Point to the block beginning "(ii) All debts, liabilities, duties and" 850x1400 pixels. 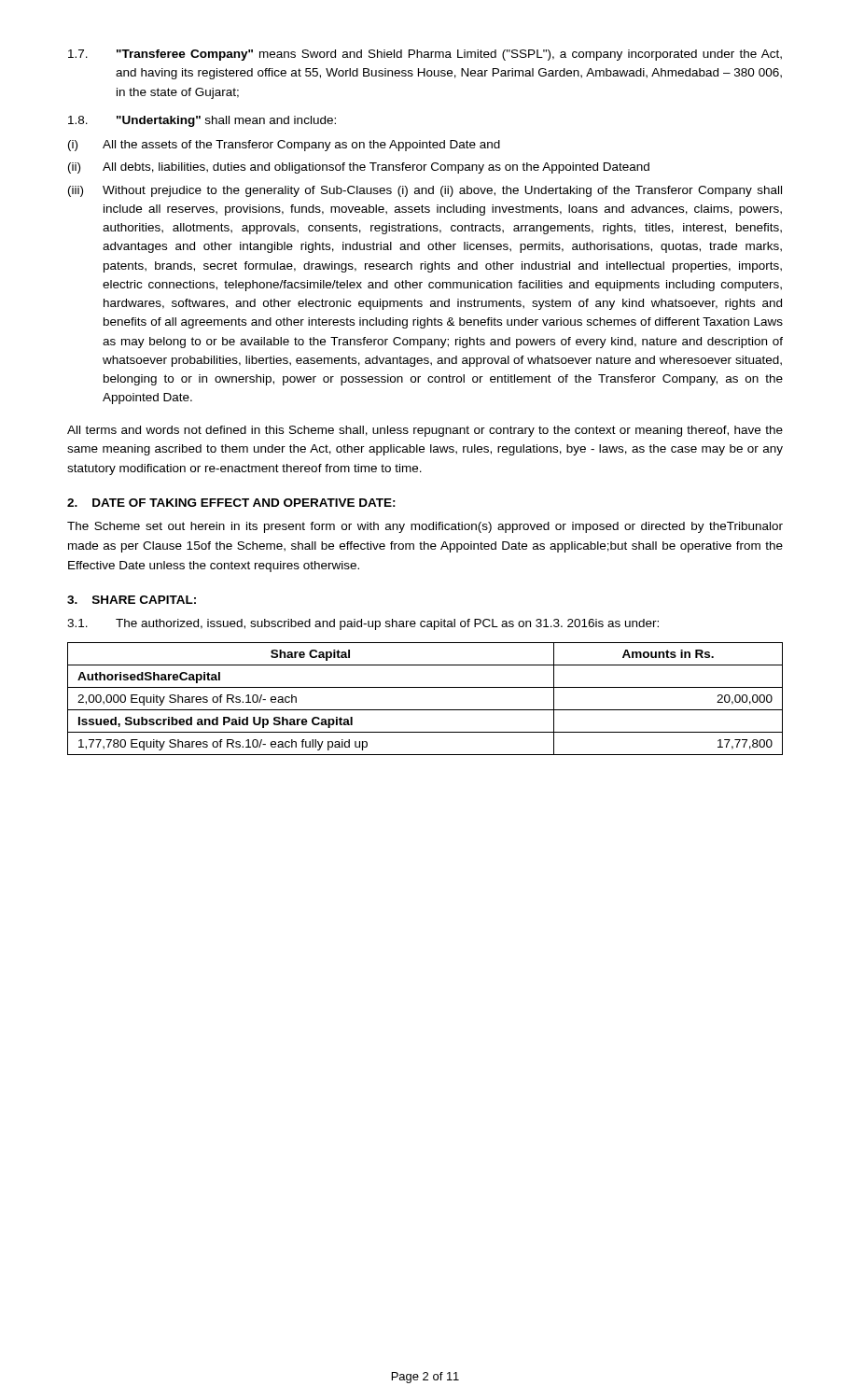point(425,167)
